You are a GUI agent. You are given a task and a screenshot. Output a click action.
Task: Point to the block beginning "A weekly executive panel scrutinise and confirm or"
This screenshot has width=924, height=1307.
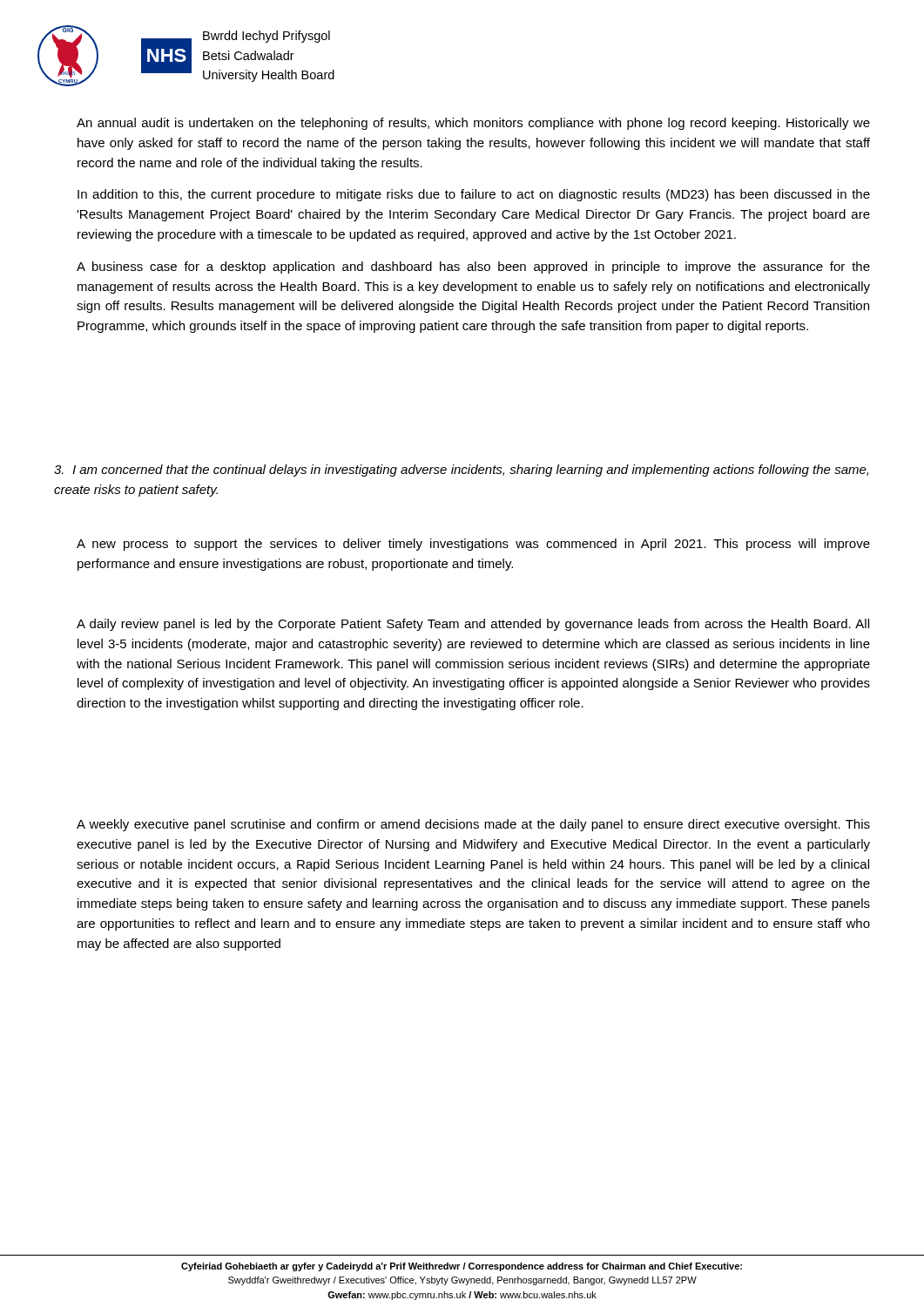pos(473,884)
